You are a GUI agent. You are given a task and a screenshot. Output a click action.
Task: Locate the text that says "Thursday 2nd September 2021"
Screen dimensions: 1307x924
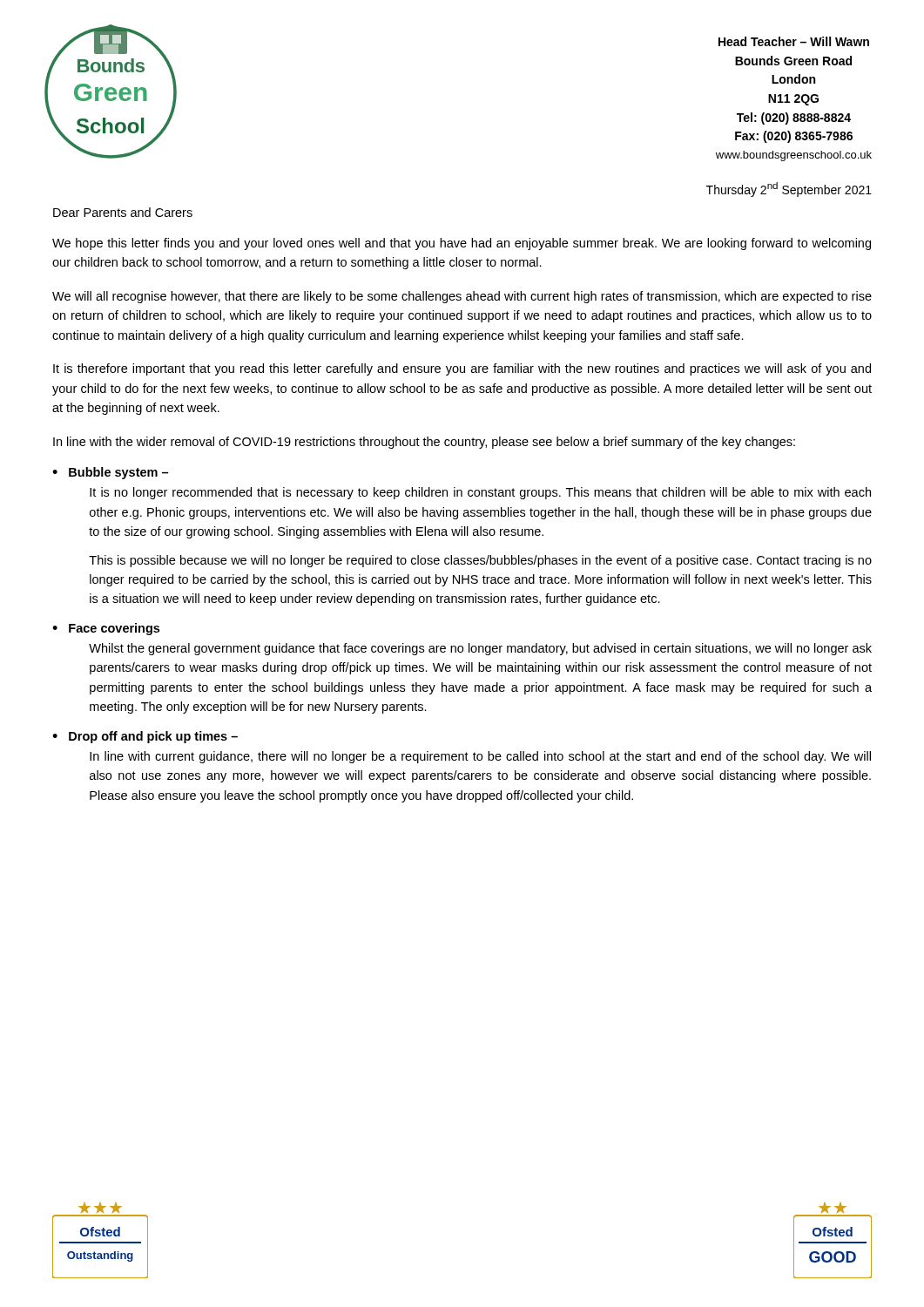pos(789,188)
